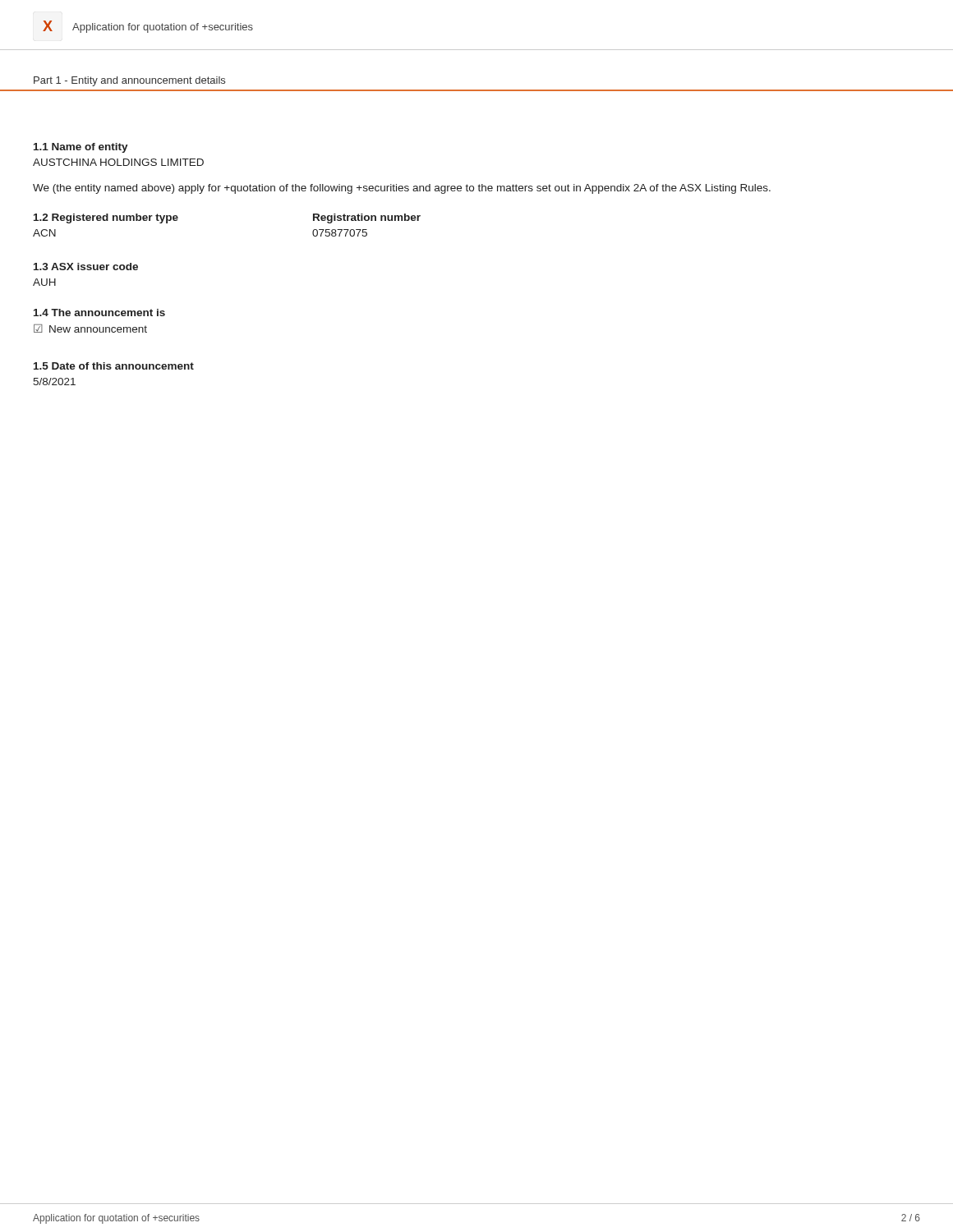Image resolution: width=953 pixels, height=1232 pixels.
Task: Locate the text that says "1 Name of entity"
Action: pos(80,147)
